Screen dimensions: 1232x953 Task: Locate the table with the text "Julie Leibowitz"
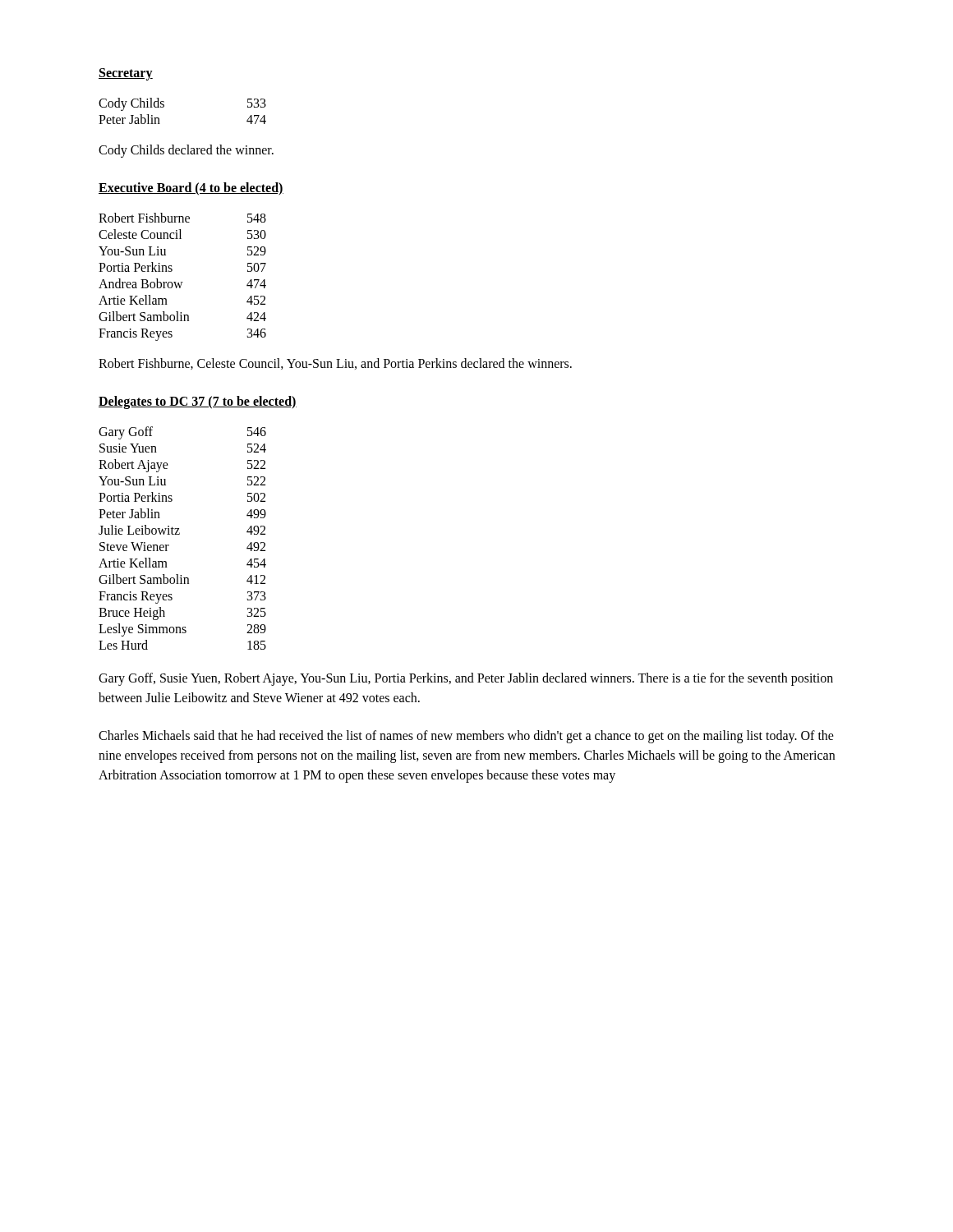476,539
